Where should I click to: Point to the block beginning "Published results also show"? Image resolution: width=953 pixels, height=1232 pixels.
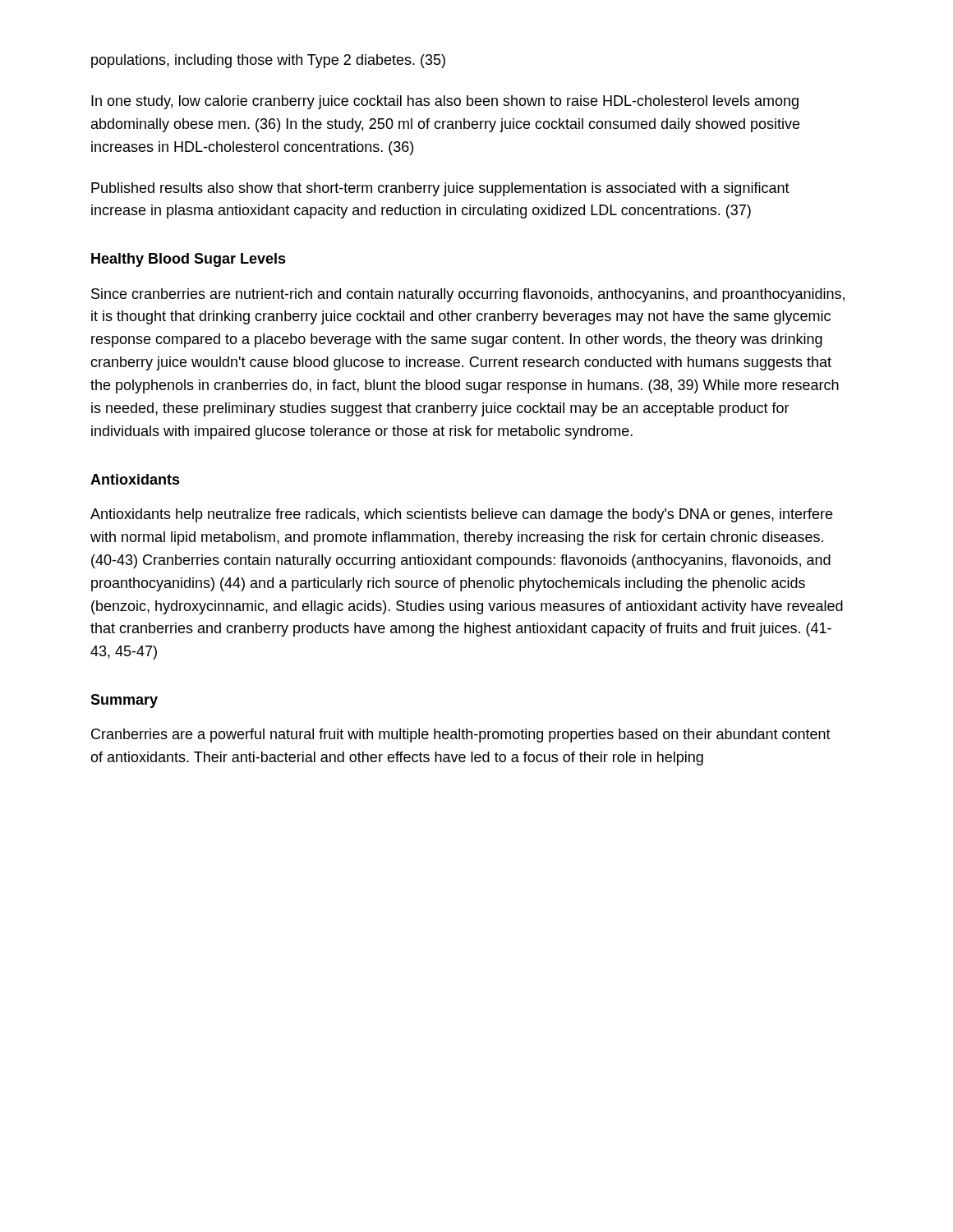point(440,199)
